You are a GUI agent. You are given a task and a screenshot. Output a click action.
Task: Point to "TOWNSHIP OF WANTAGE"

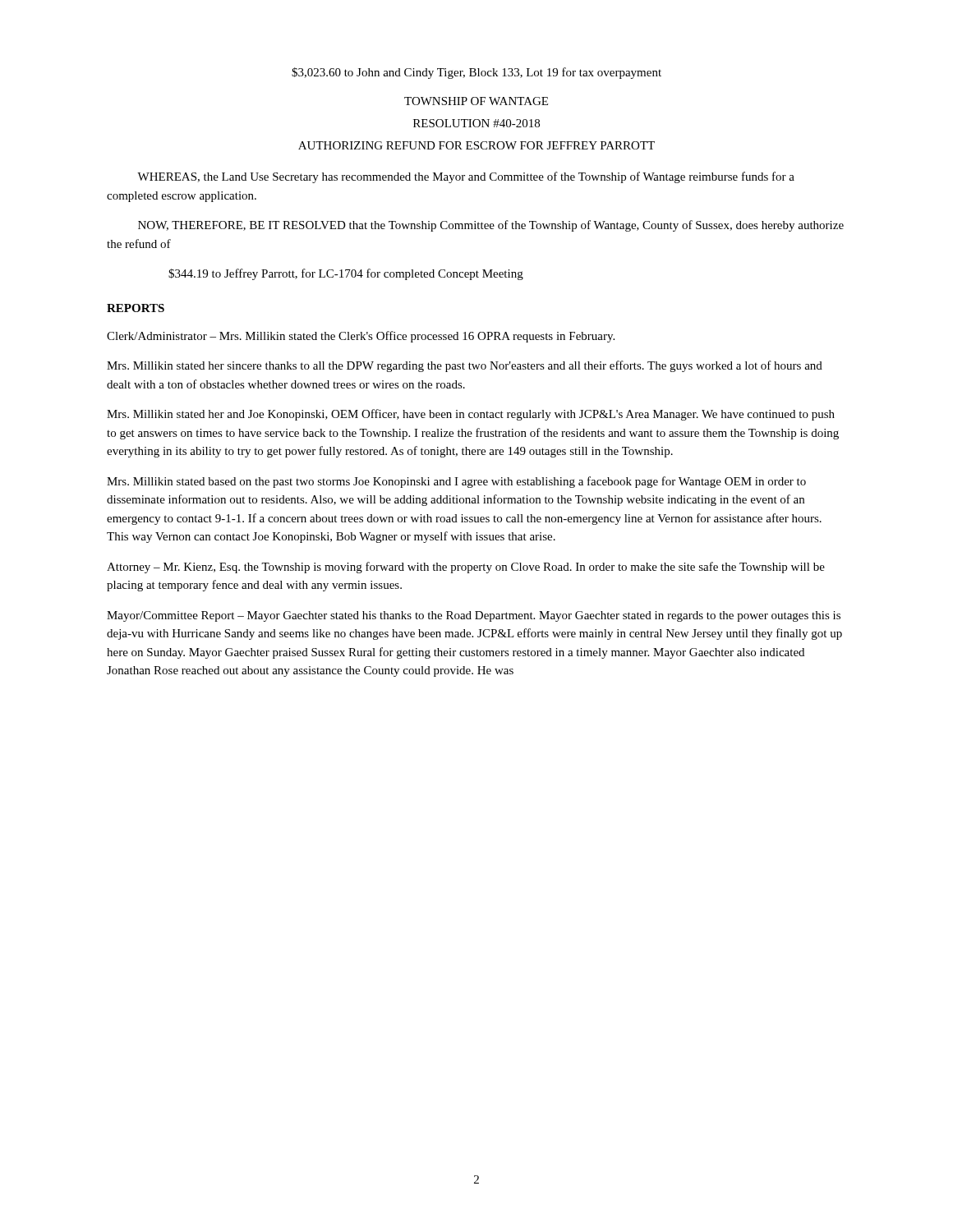(476, 101)
